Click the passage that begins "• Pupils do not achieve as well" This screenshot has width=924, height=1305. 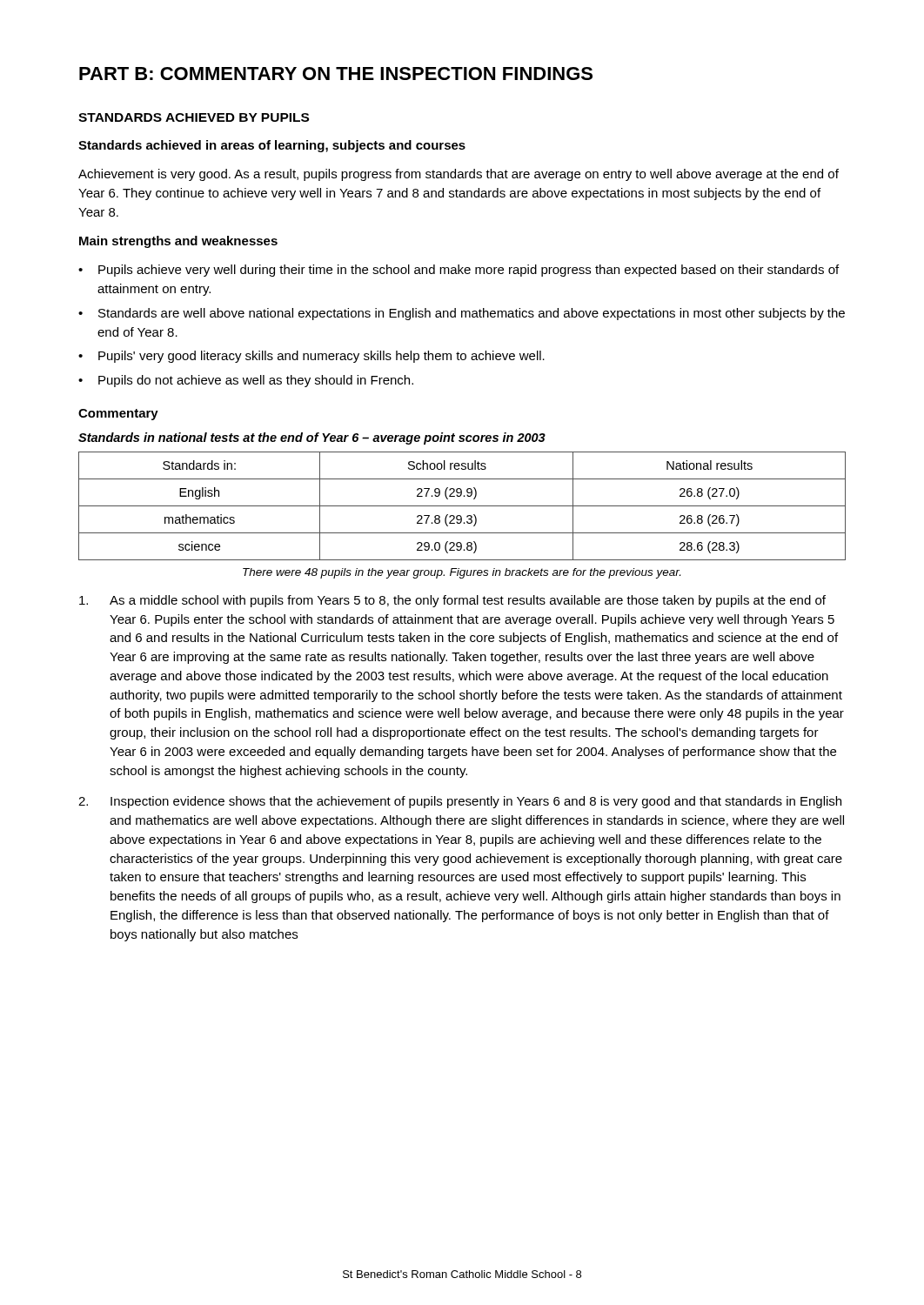click(x=246, y=381)
